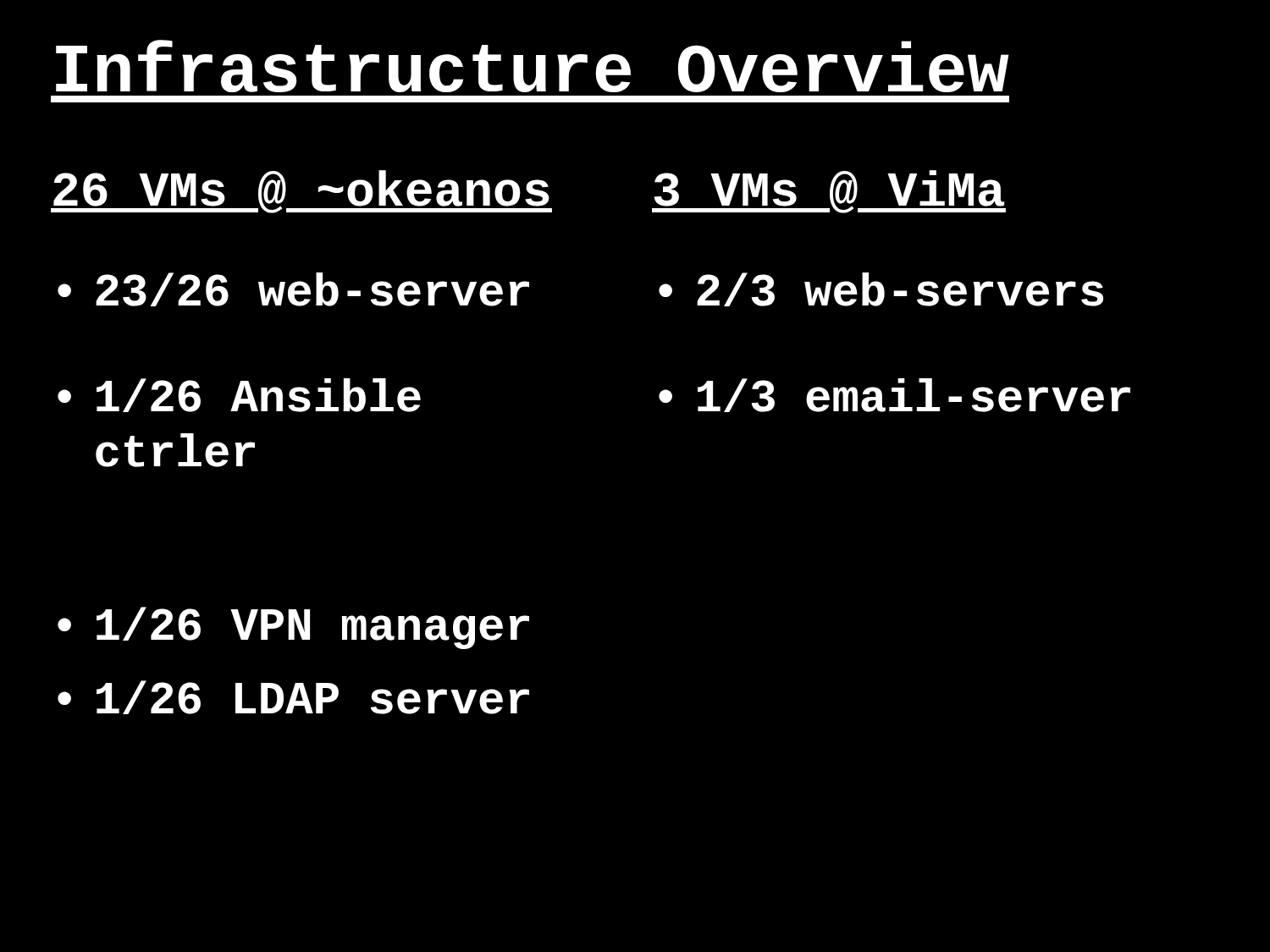Point to "• 1/3 email-server"

893,400
